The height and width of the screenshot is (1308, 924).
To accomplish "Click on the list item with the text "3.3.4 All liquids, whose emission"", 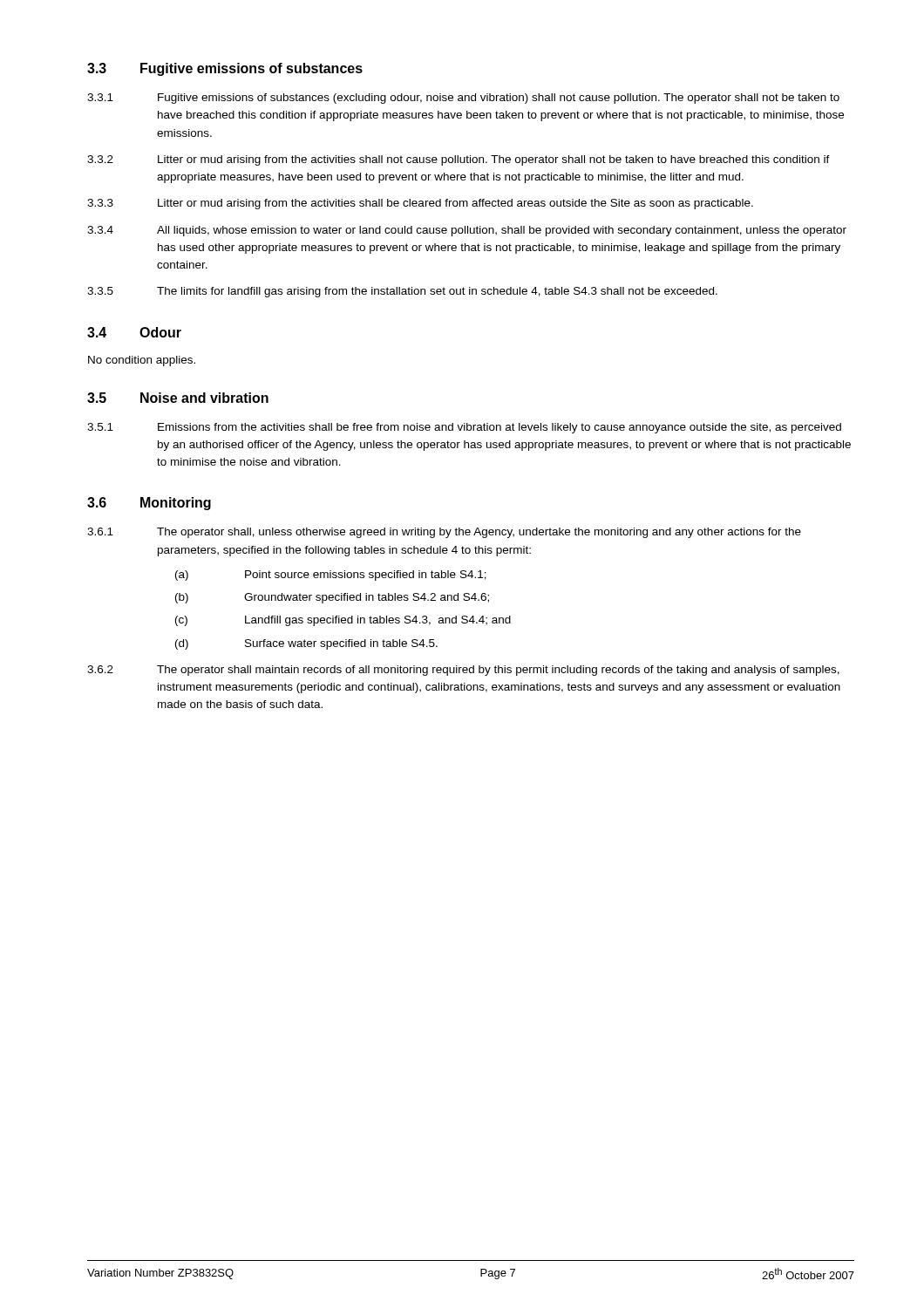I will pos(471,248).
